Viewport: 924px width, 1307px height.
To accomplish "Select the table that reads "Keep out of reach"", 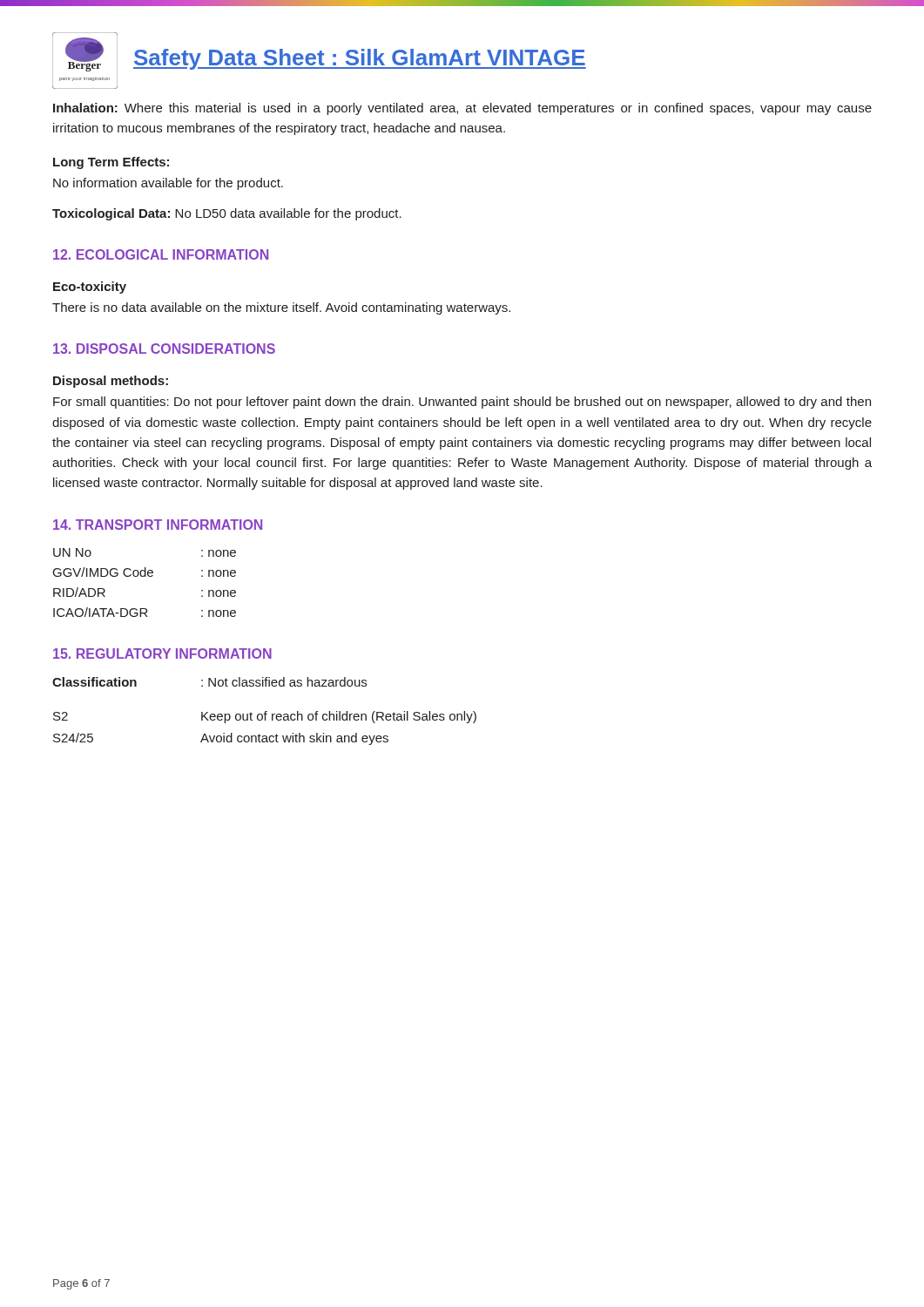I will tap(462, 709).
